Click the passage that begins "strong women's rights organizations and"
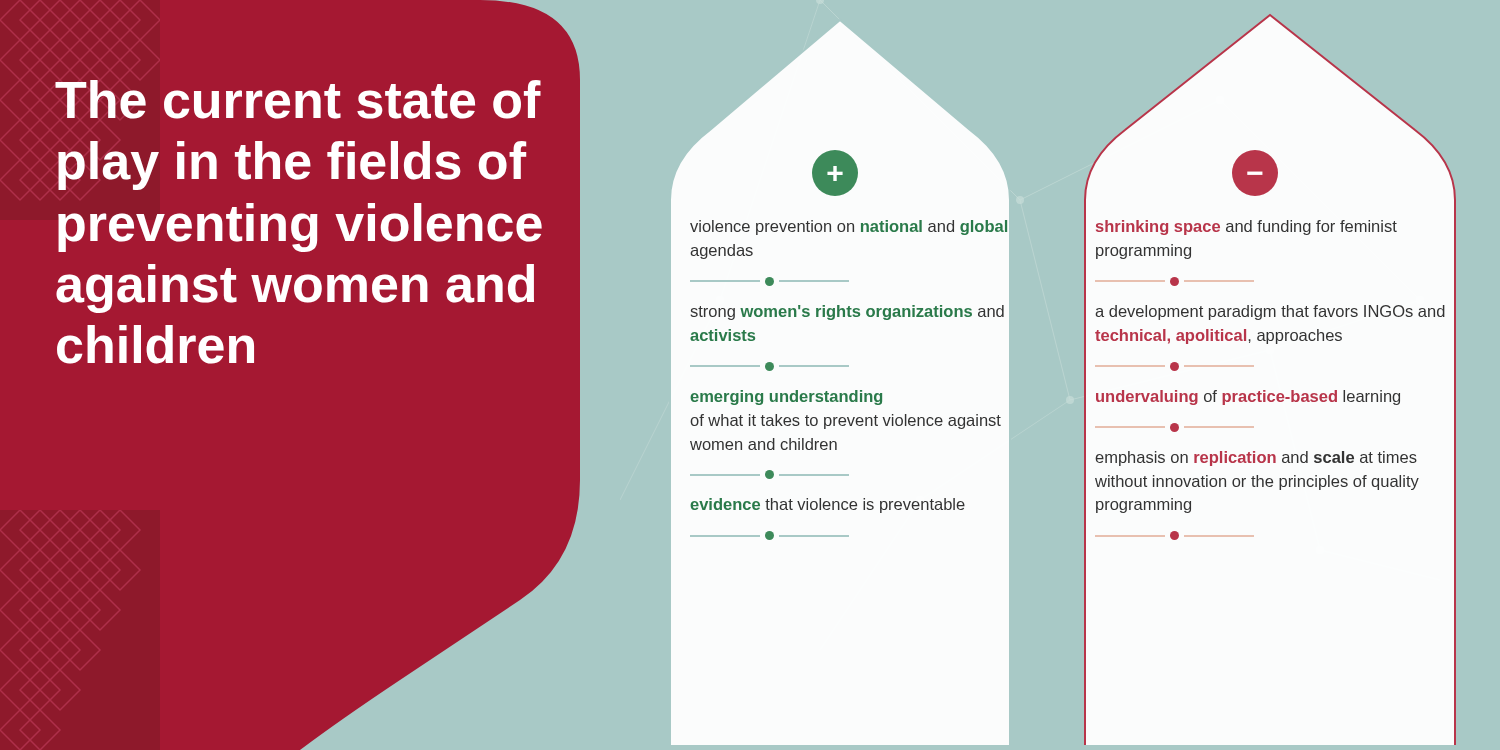 click(855, 324)
